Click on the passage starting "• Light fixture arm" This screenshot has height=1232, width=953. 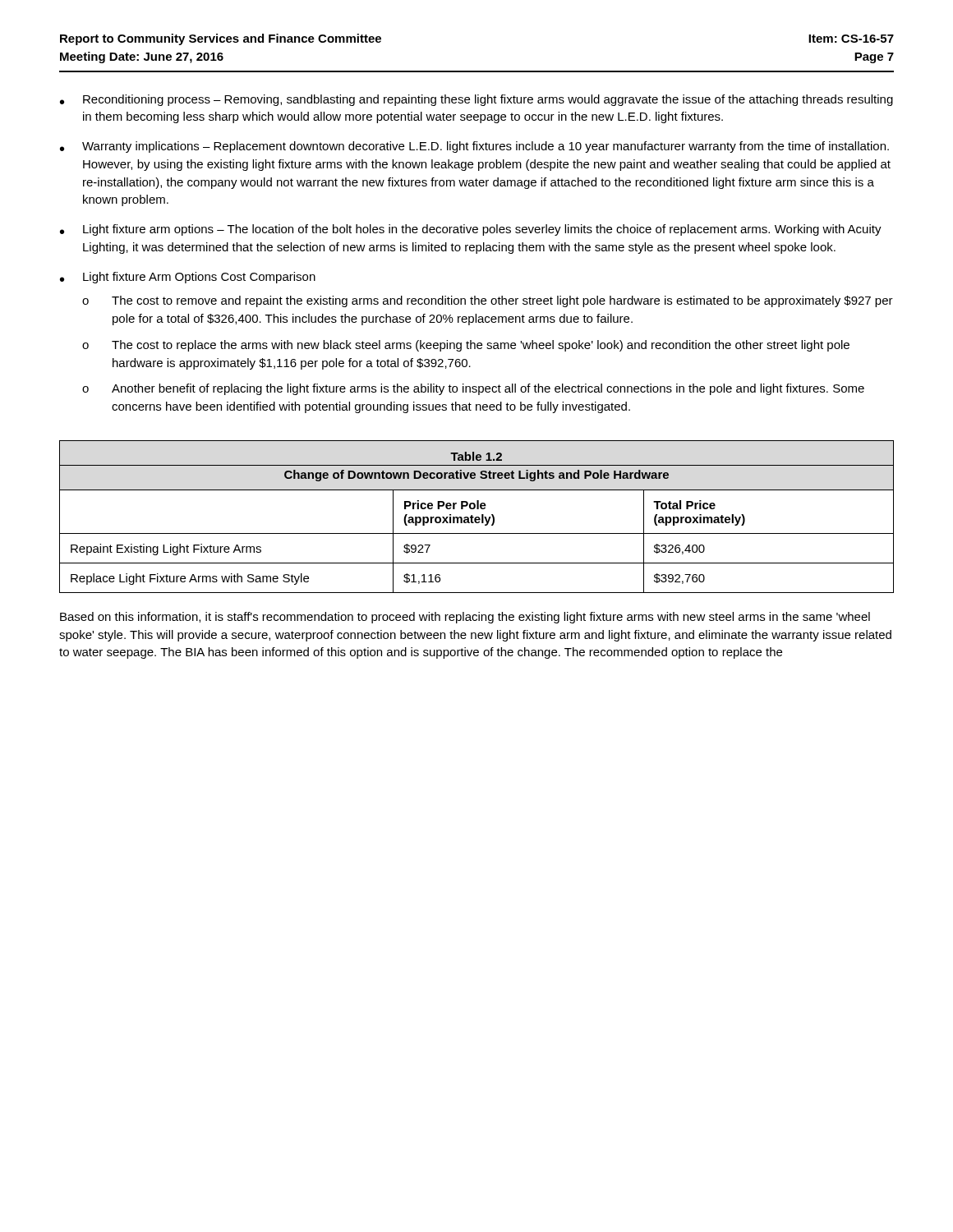[x=476, y=238]
